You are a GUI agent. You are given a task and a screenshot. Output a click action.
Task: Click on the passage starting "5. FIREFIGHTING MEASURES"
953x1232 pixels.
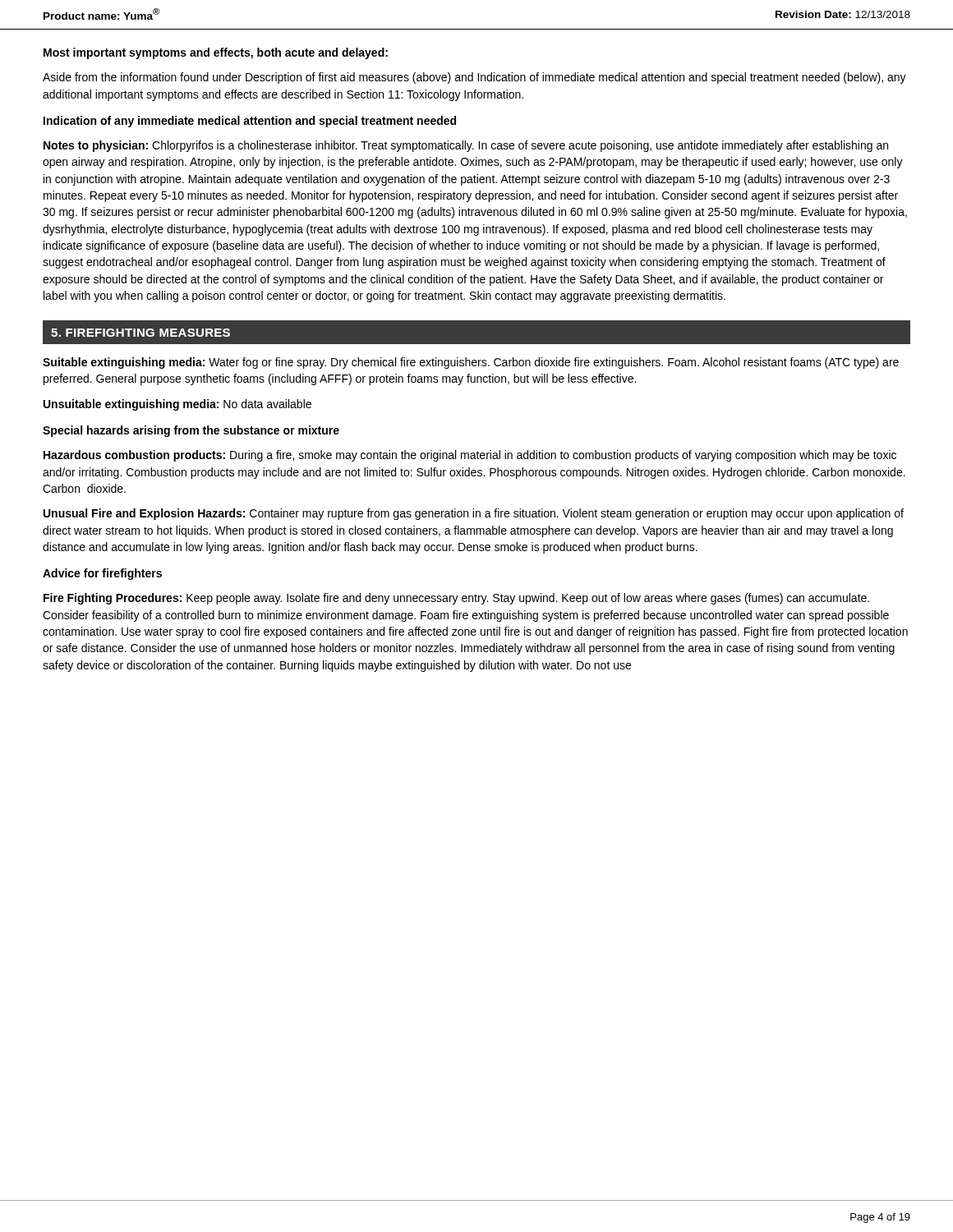(x=141, y=332)
